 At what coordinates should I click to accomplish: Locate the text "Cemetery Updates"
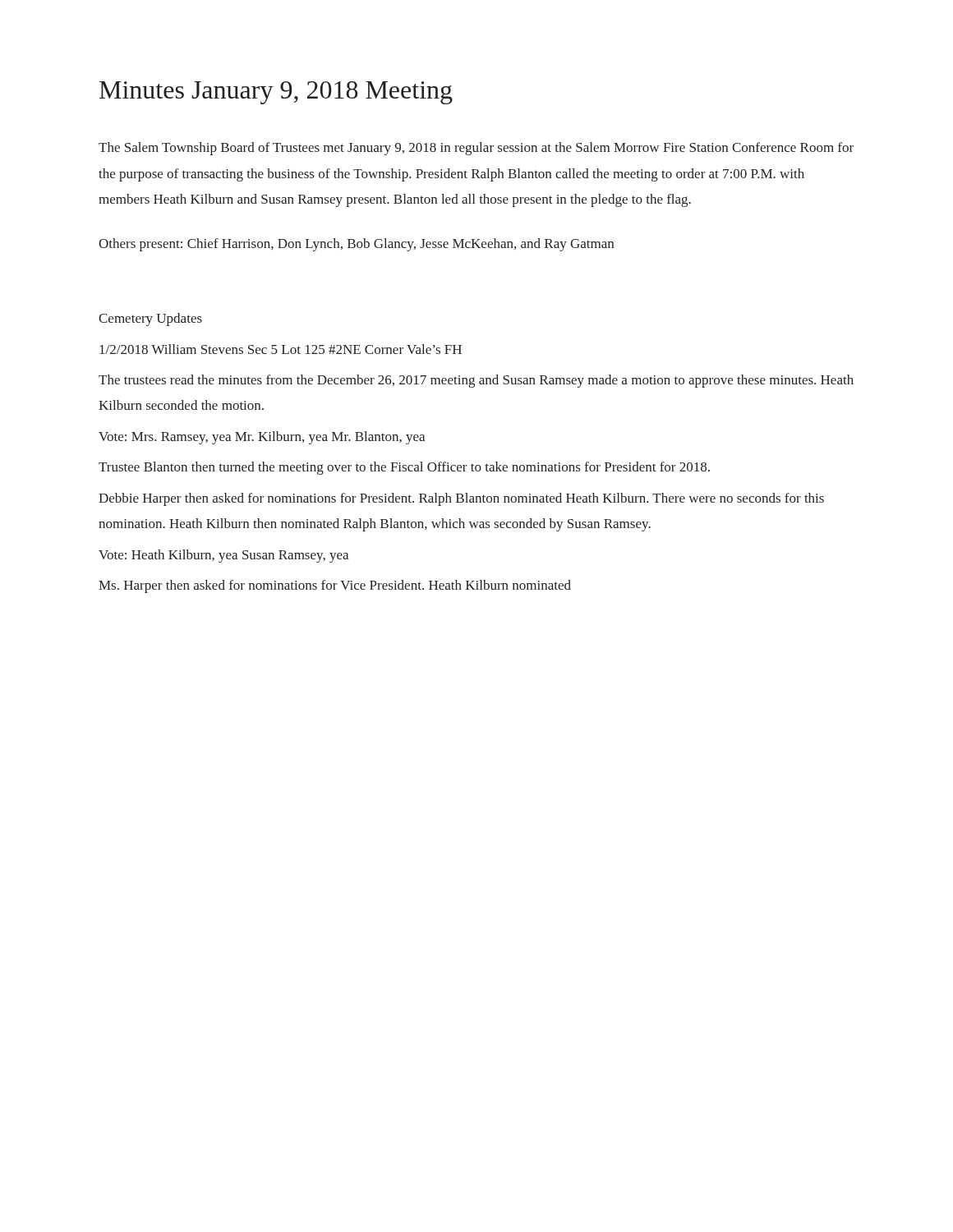(x=150, y=318)
